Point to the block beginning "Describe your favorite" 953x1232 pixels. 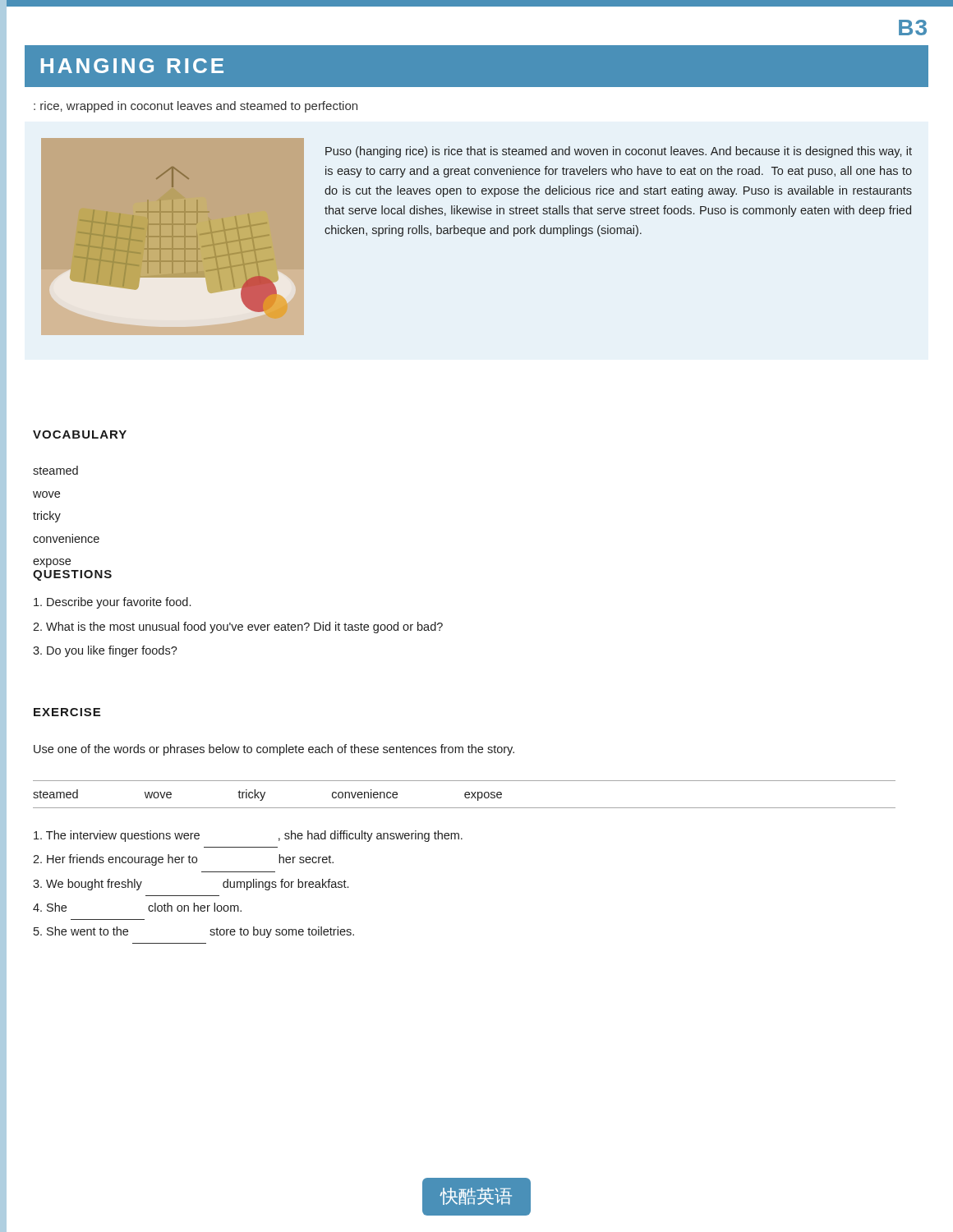coord(112,602)
